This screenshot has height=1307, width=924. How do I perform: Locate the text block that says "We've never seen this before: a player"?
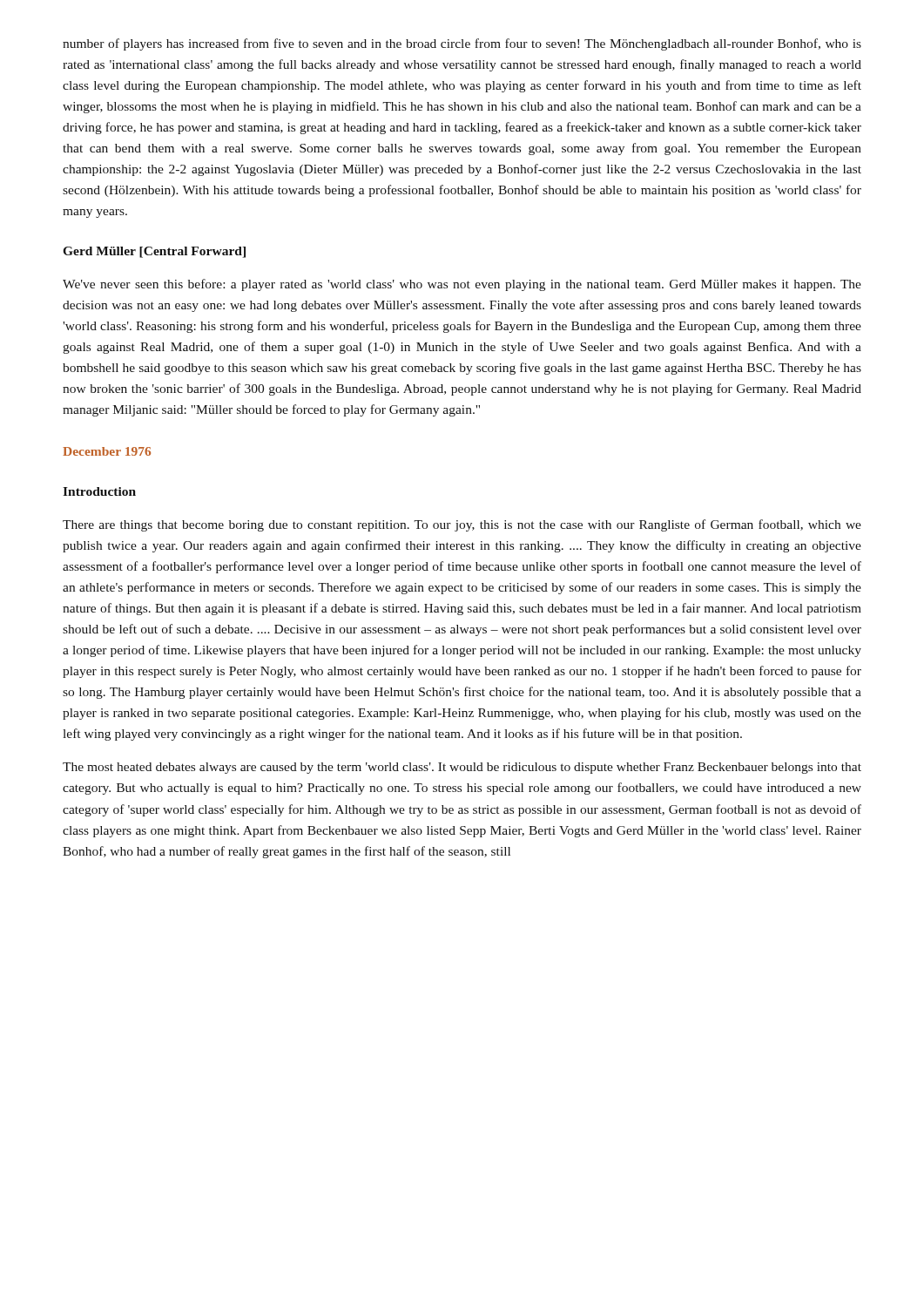(462, 346)
